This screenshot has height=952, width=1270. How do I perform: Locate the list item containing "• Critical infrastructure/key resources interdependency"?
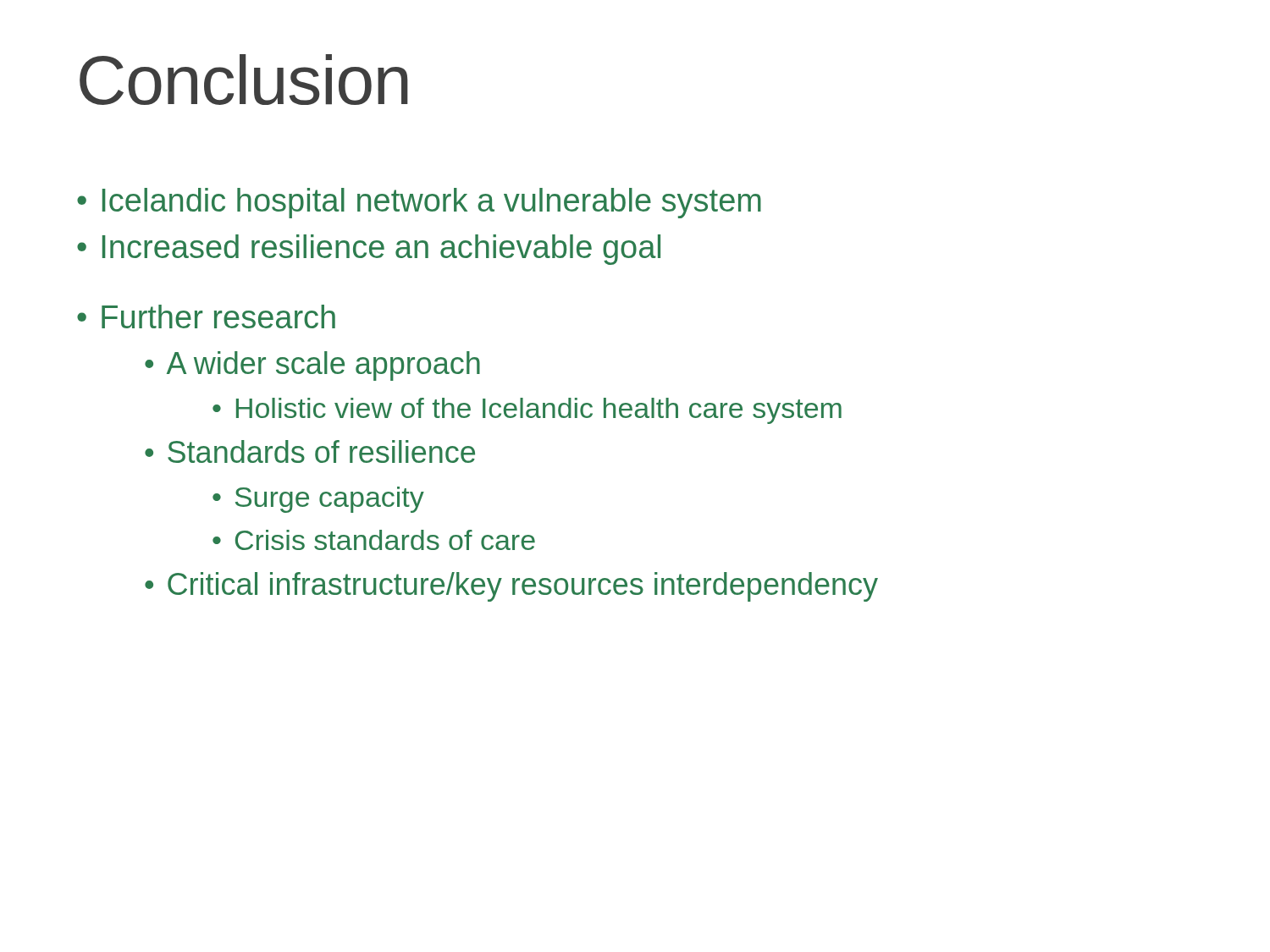(511, 585)
